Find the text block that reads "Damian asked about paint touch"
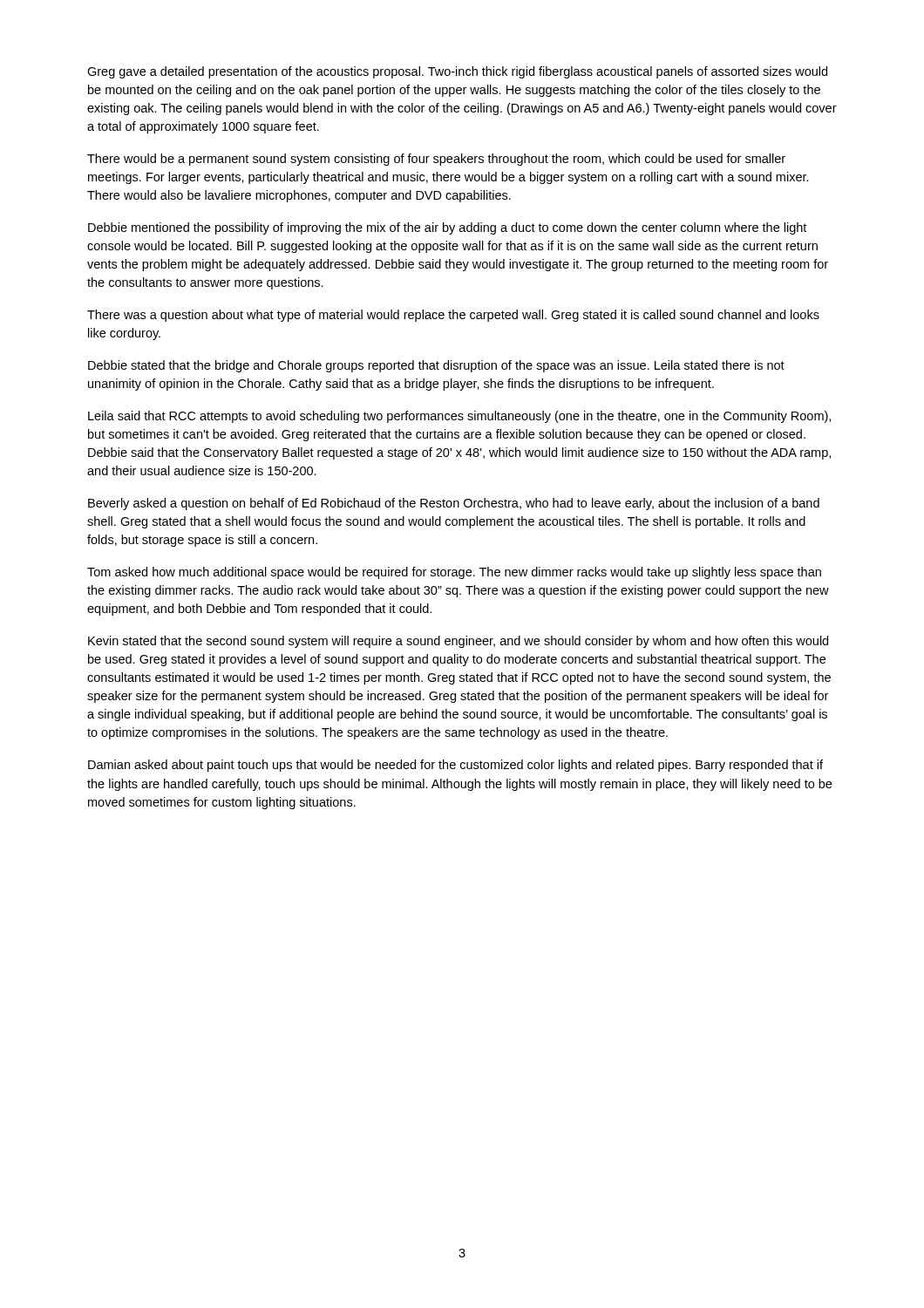 click(460, 783)
